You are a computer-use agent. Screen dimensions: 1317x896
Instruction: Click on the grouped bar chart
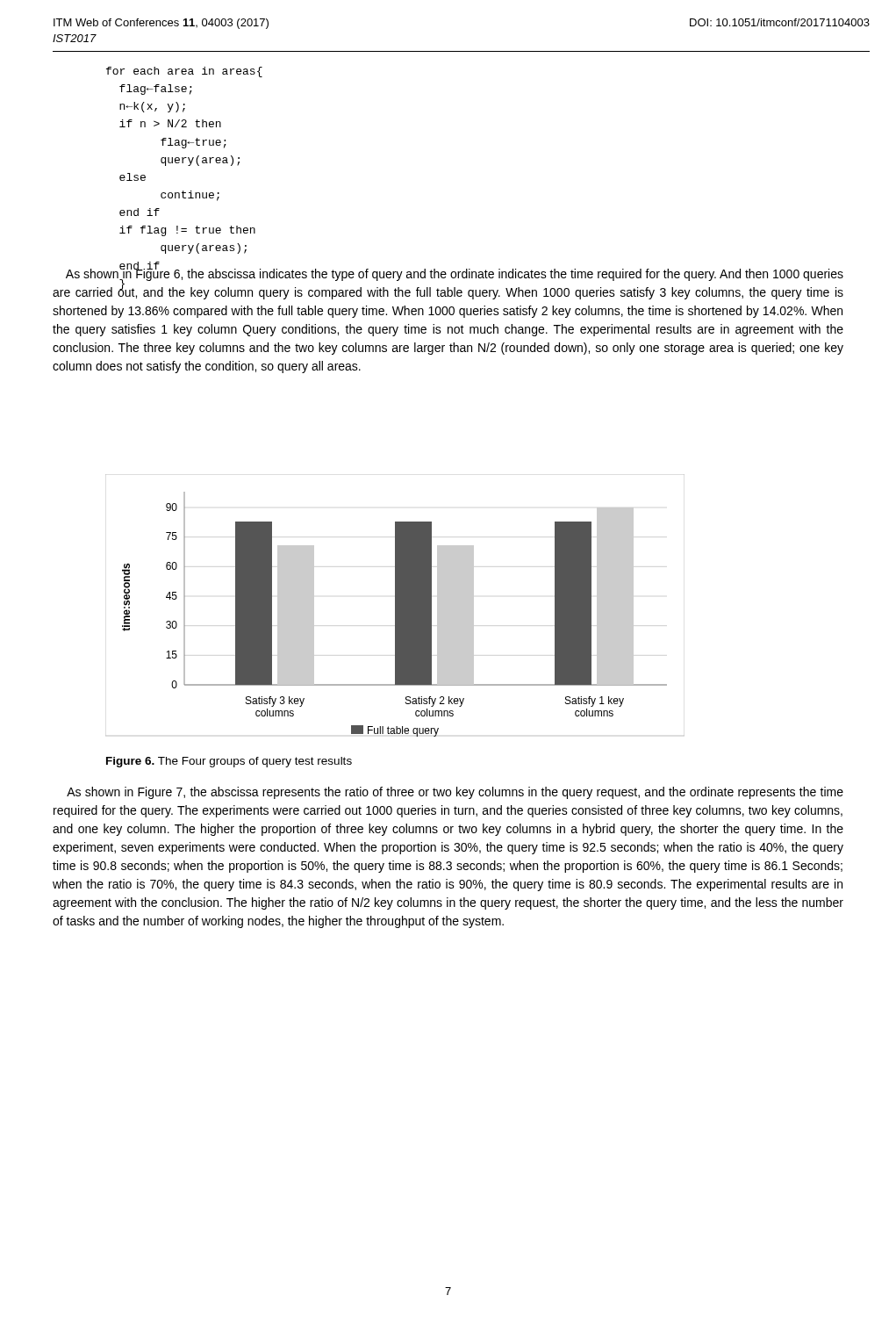(x=399, y=612)
